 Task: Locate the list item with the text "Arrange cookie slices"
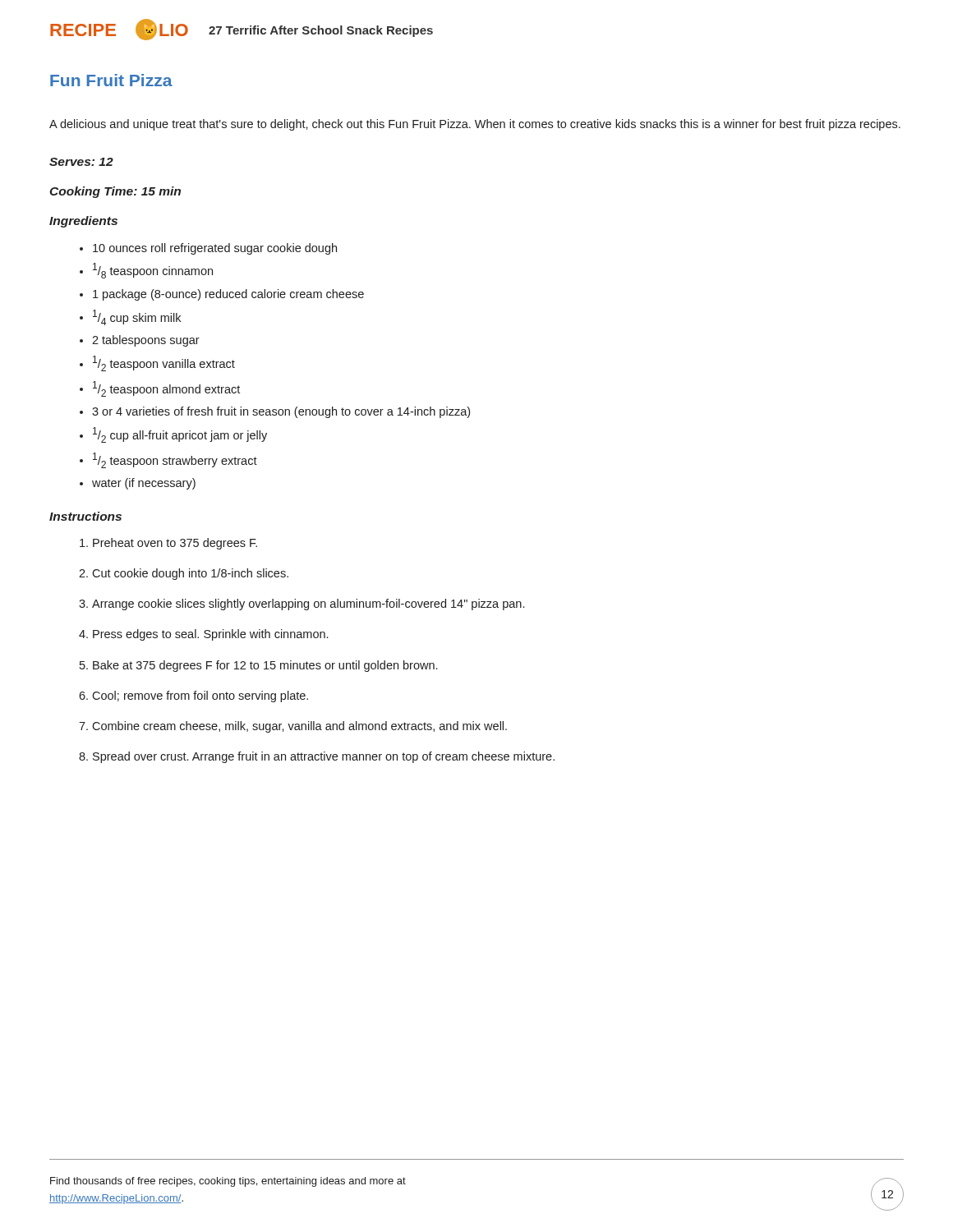(x=309, y=604)
